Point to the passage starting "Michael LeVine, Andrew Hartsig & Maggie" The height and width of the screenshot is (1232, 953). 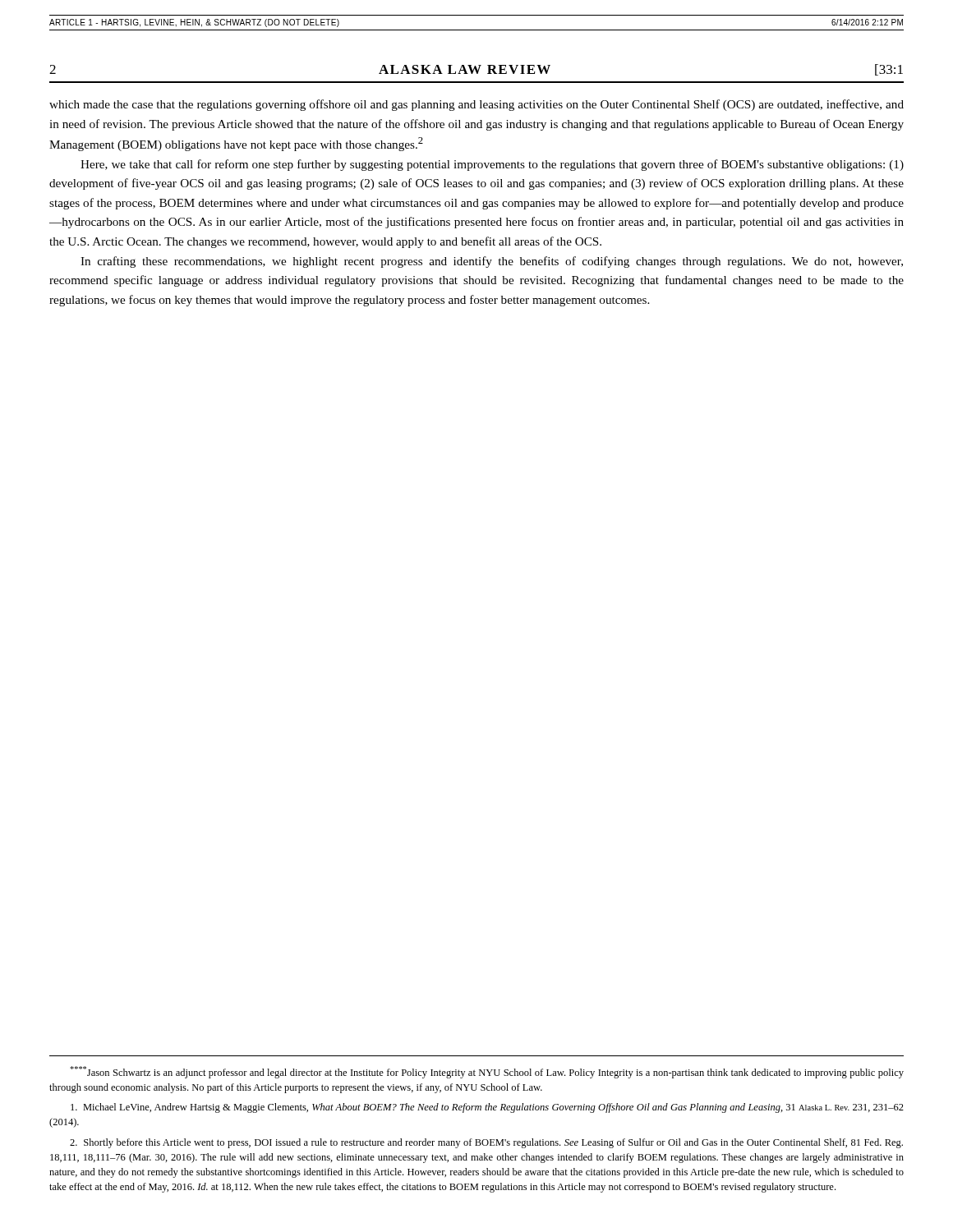click(x=476, y=1115)
